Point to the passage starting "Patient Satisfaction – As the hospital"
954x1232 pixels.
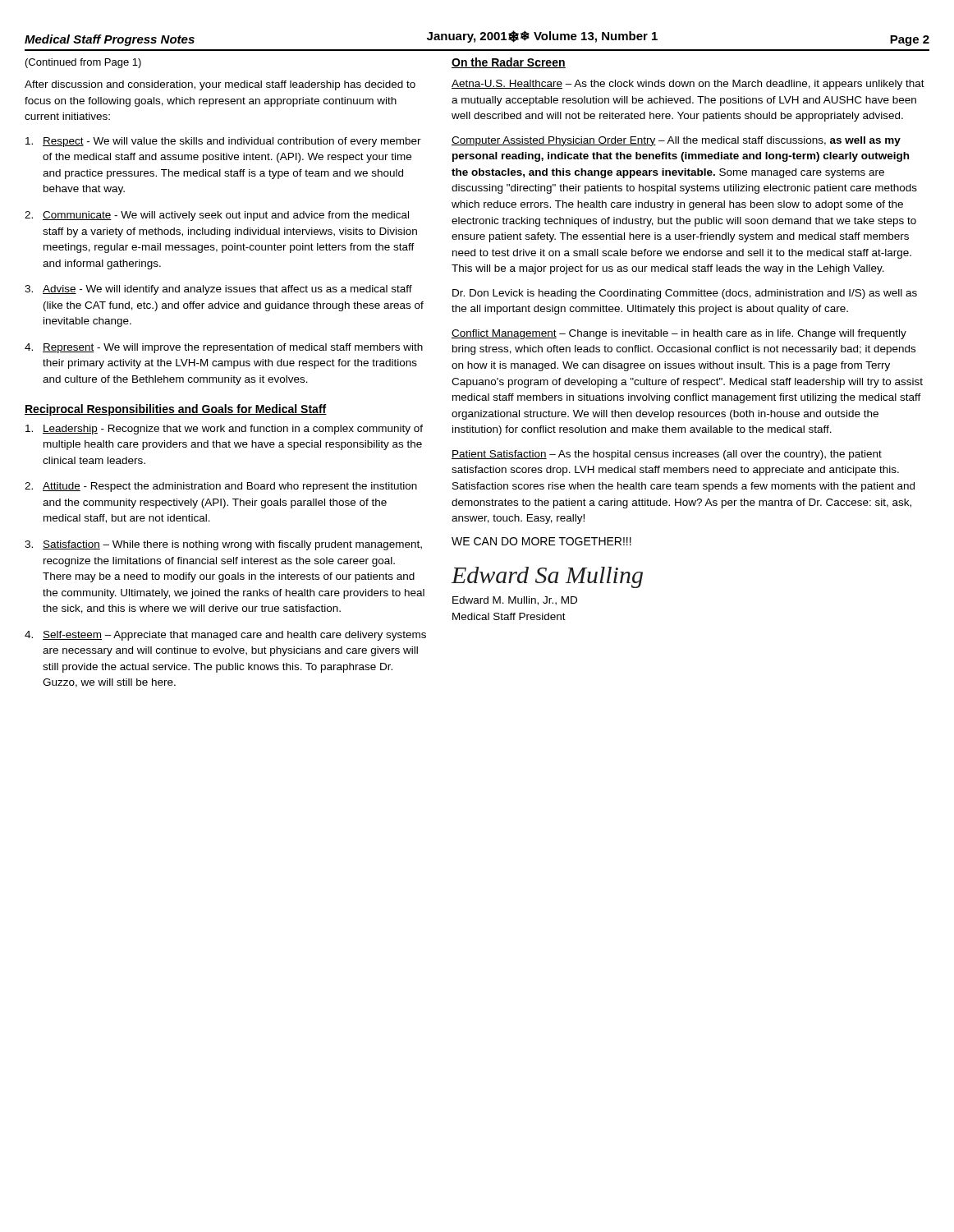[683, 486]
